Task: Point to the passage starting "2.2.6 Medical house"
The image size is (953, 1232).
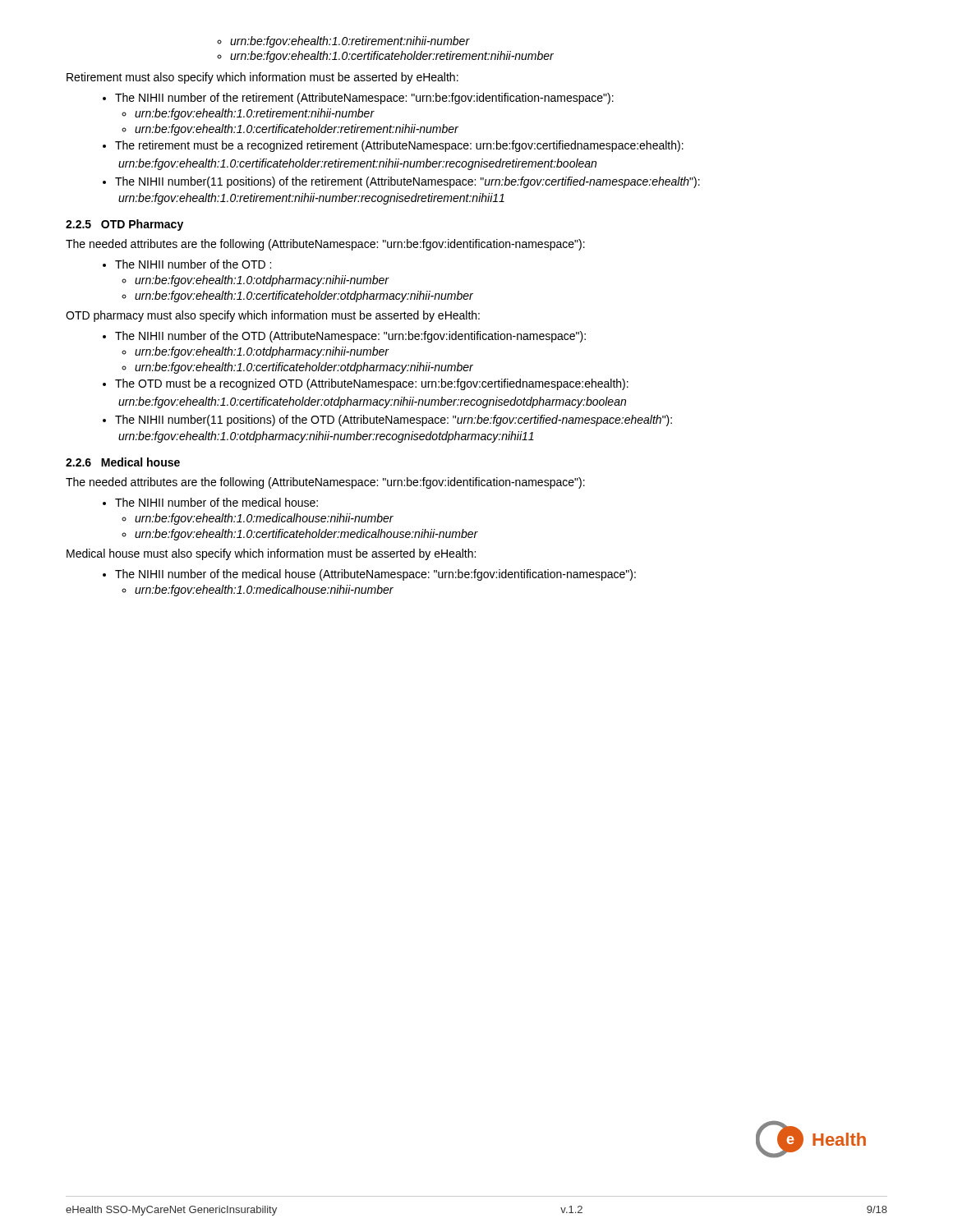Action: click(123, 462)
